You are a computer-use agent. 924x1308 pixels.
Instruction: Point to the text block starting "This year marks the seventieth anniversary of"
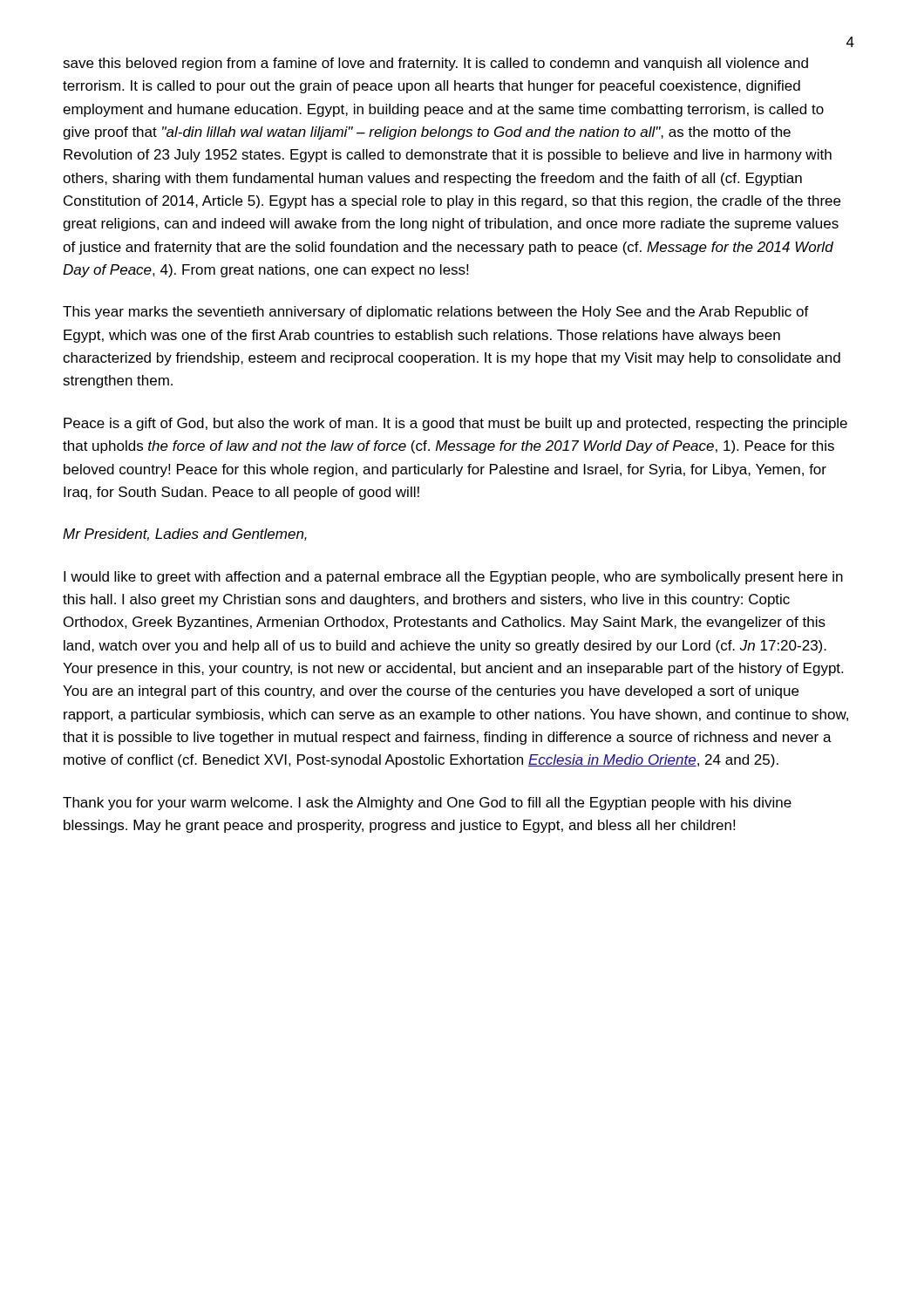pyautogui.click(x=452, y=347)
